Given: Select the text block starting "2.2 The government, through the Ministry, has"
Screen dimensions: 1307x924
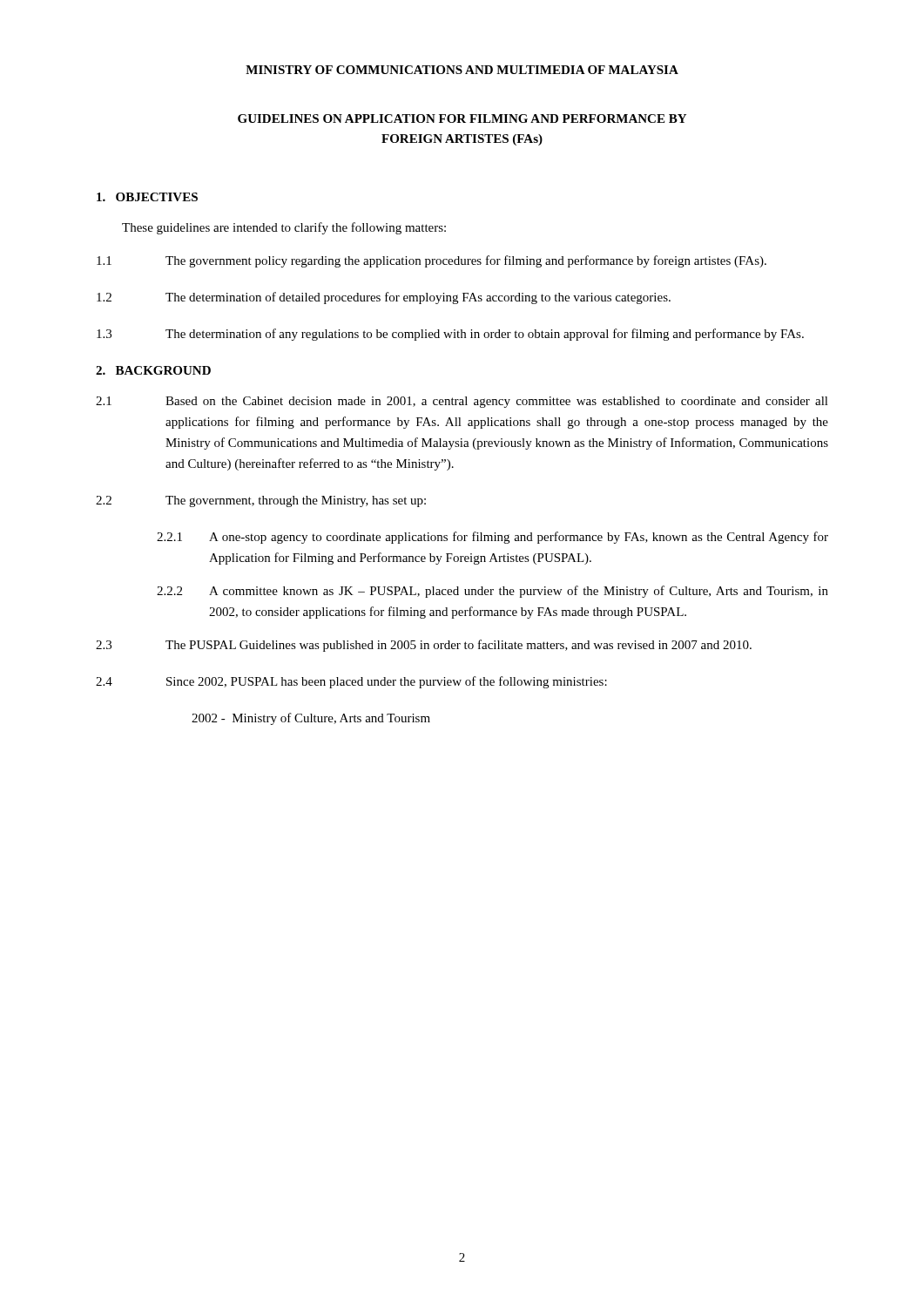Looking at the screenshot, I should tap(261, 501).
